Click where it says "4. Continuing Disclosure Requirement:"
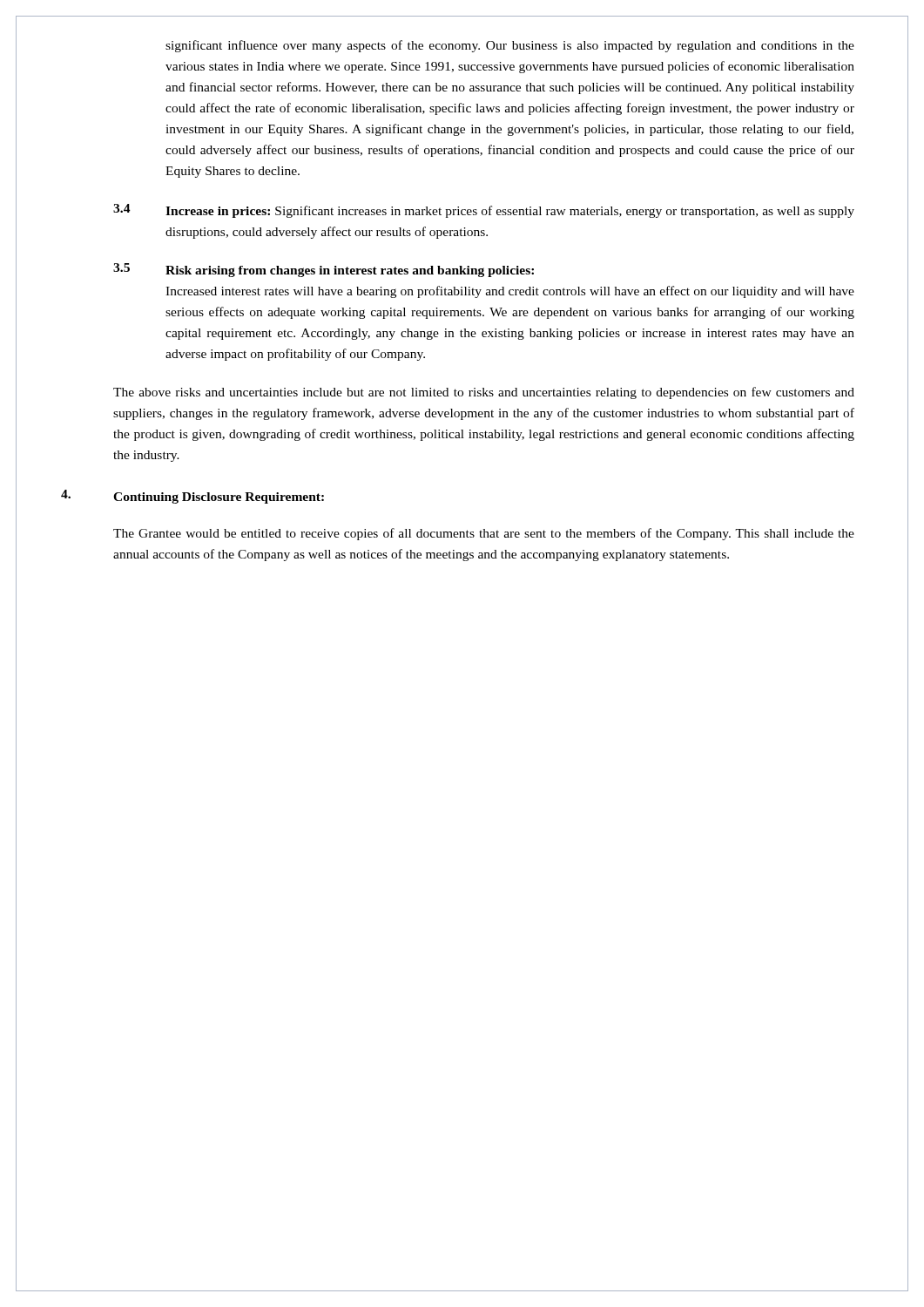This screenshot has height=1307, width=924. (192, 497)
